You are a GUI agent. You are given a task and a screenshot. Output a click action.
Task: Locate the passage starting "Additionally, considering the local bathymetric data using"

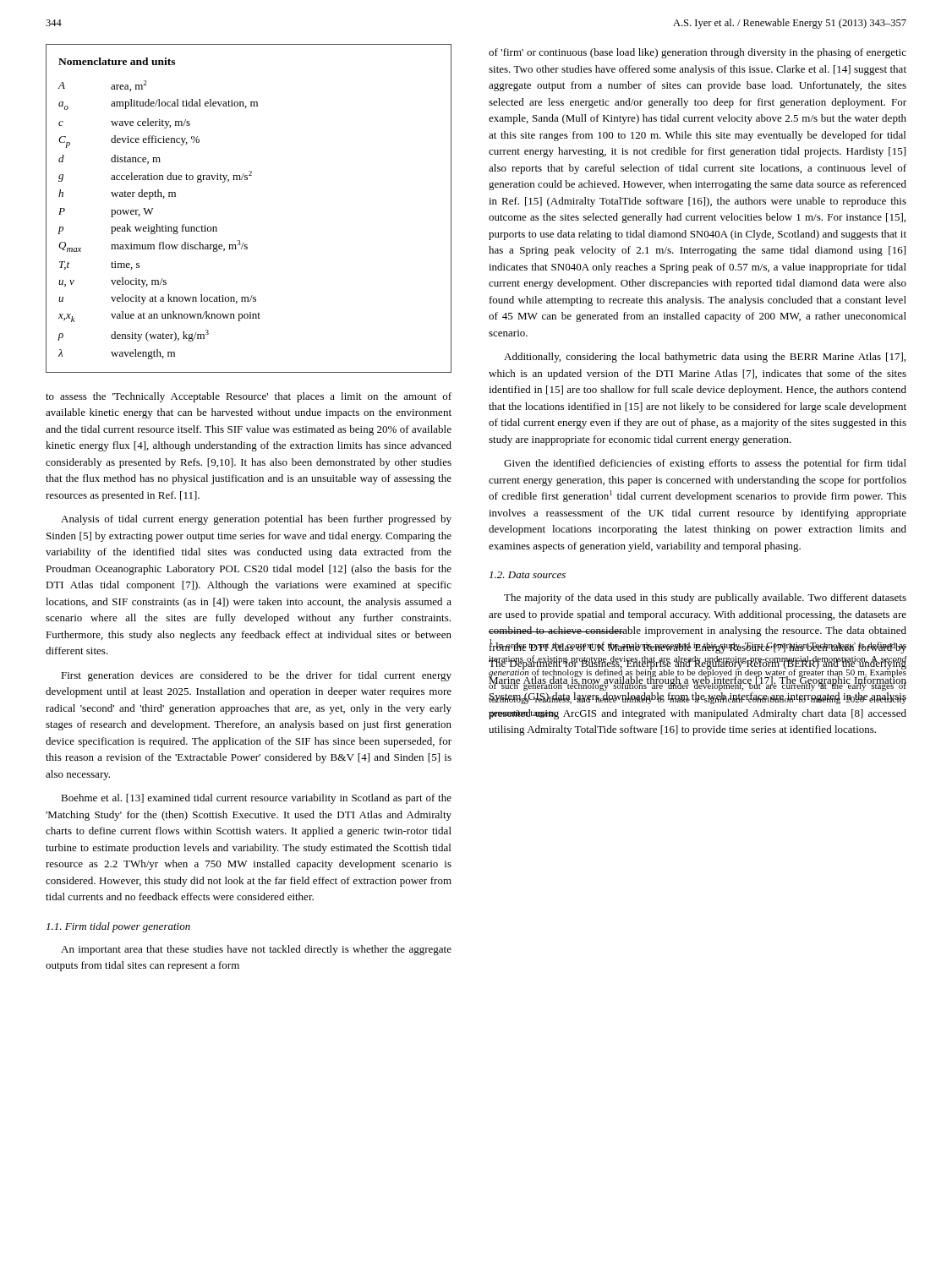(697, 398)
